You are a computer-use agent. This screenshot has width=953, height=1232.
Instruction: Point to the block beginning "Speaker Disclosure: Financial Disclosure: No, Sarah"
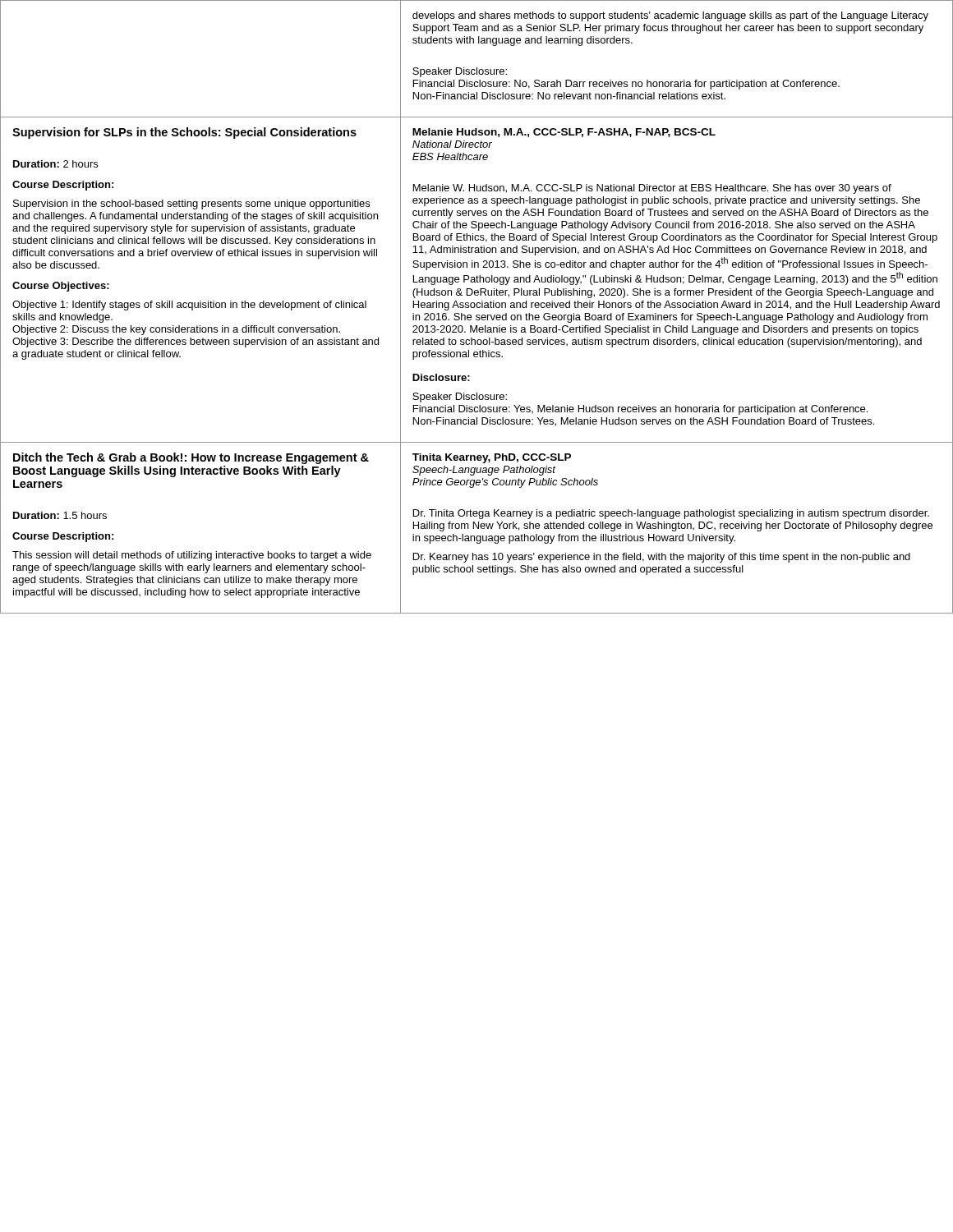pos(676,77)
